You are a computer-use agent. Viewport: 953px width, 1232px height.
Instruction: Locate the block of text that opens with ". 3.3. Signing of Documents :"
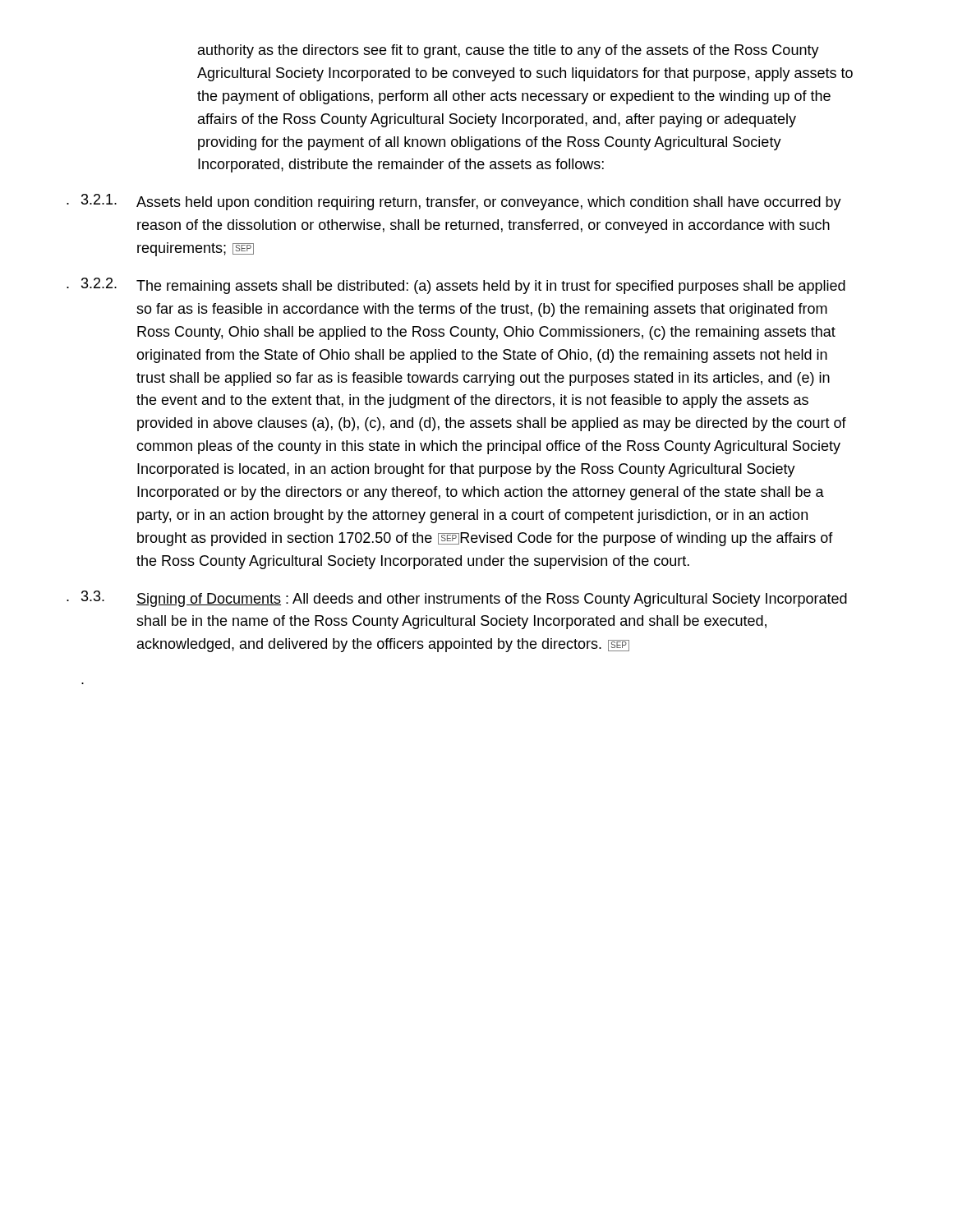click(x=460, y=622)
